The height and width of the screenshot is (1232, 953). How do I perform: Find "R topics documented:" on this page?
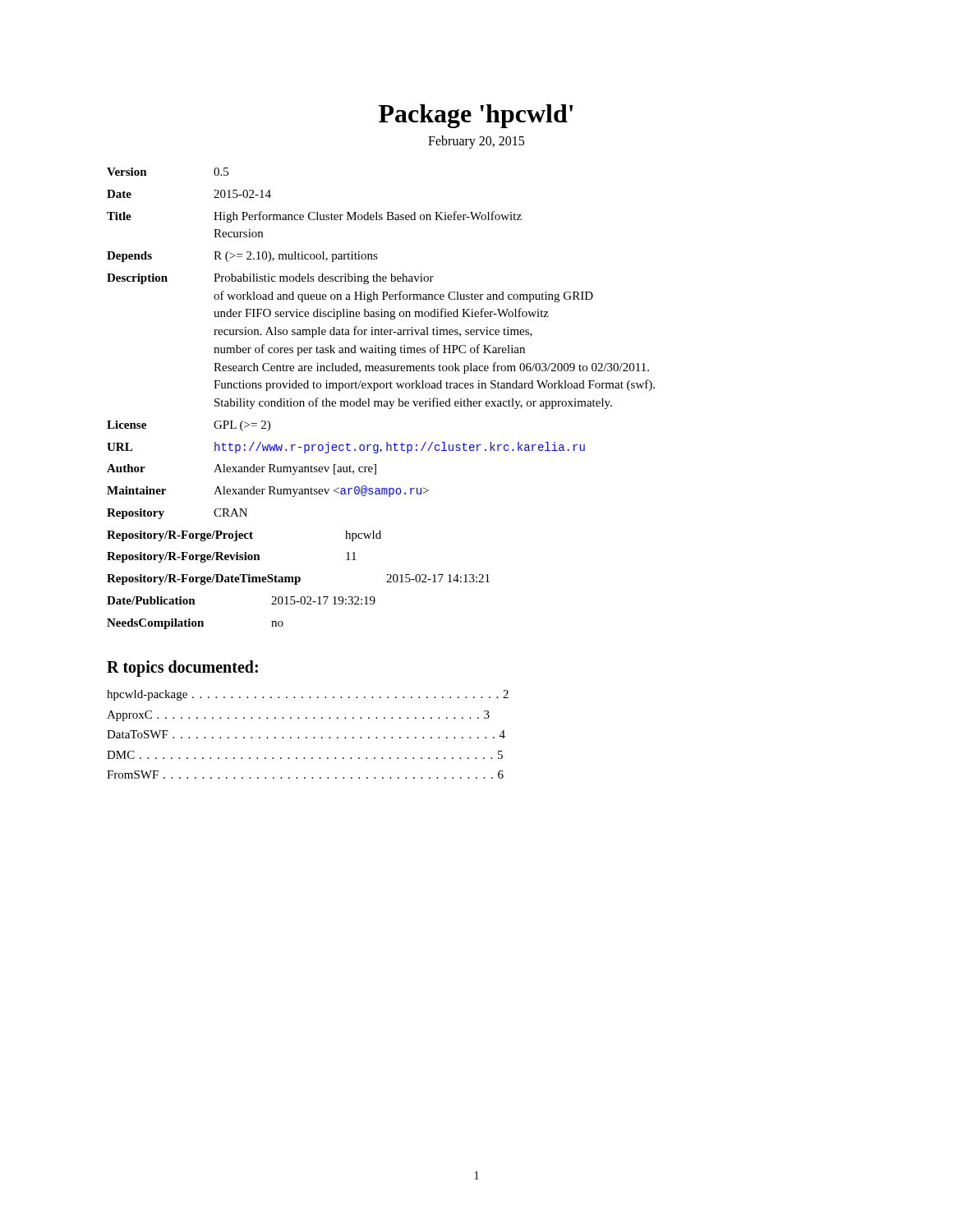[x=183, y=667]
